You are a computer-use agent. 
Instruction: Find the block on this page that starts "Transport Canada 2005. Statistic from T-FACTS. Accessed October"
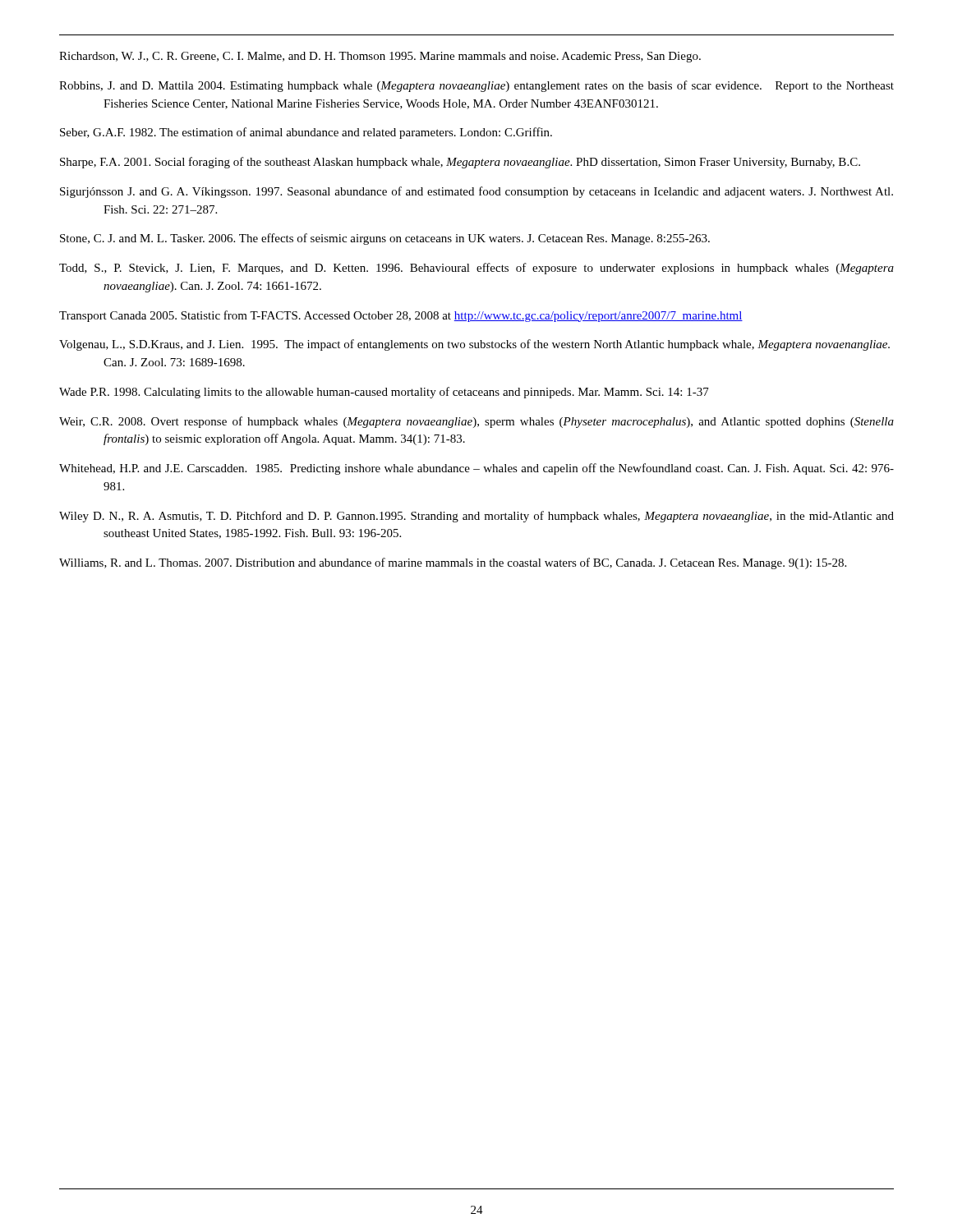[401, 315]
